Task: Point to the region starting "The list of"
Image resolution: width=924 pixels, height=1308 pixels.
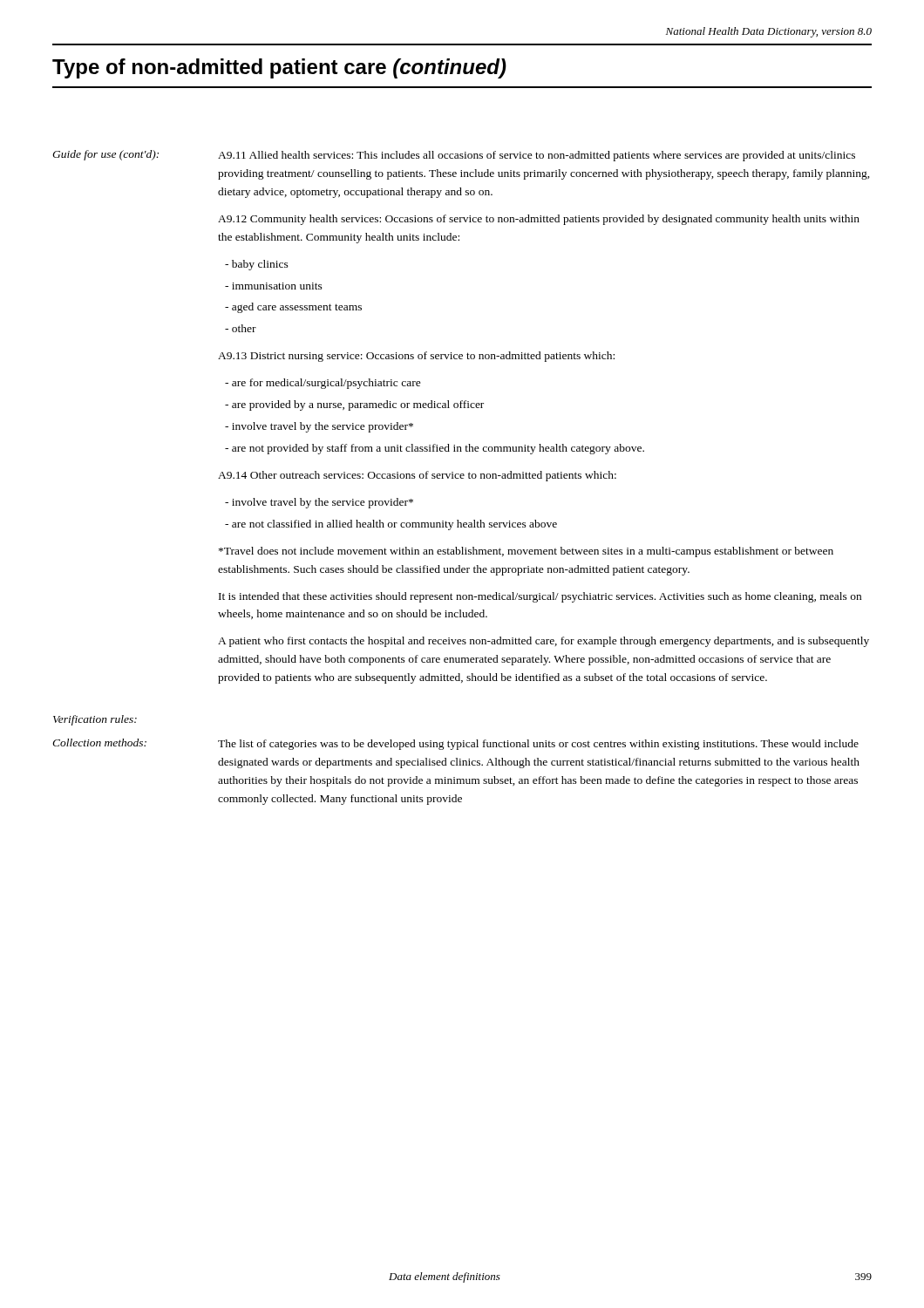Action: (x=539, y=771)
